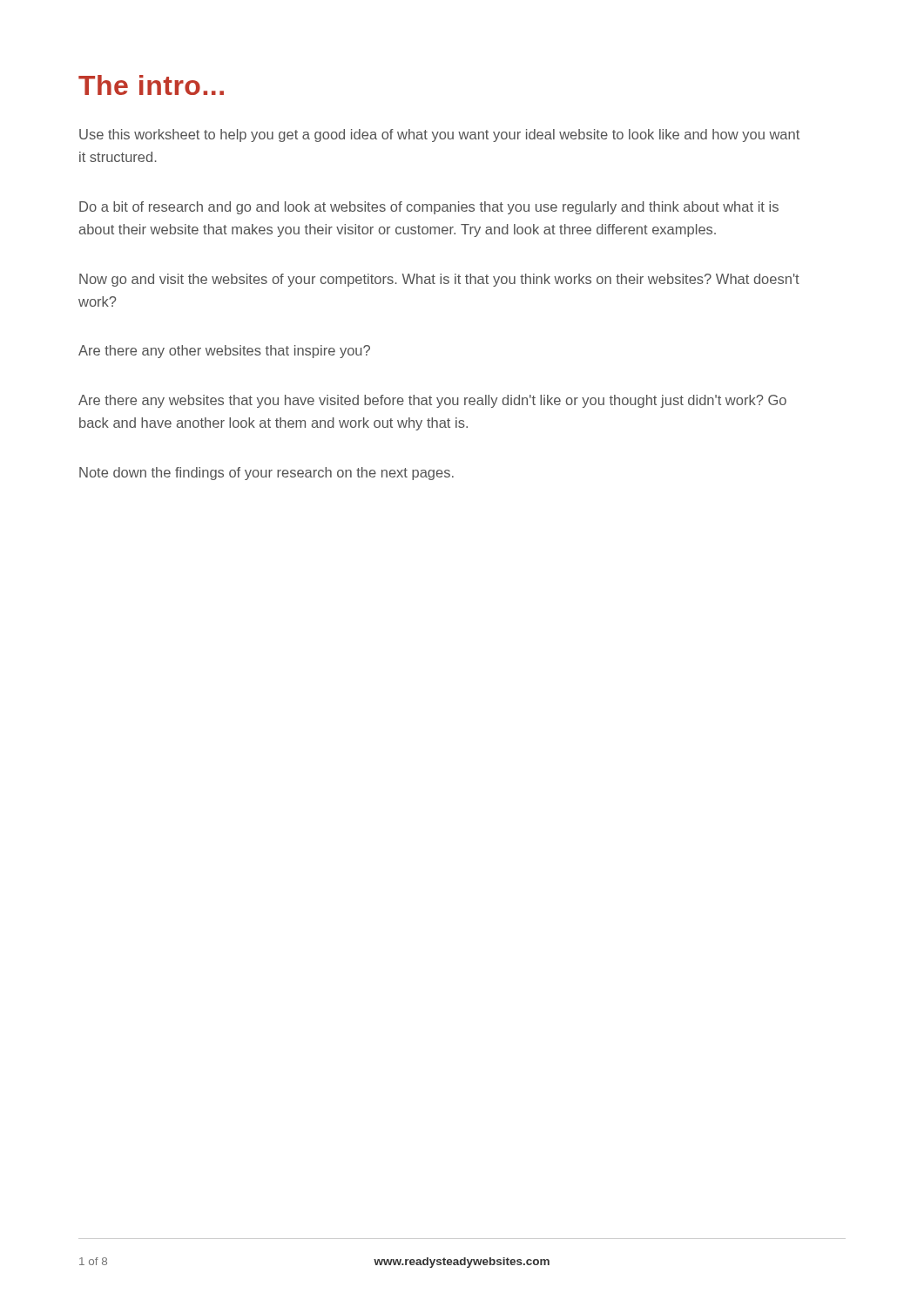This screenshot has height=1307, width=924.
Task: Point to the text block starting "Are there any websites that you"
Action: [x=444, y=411]
